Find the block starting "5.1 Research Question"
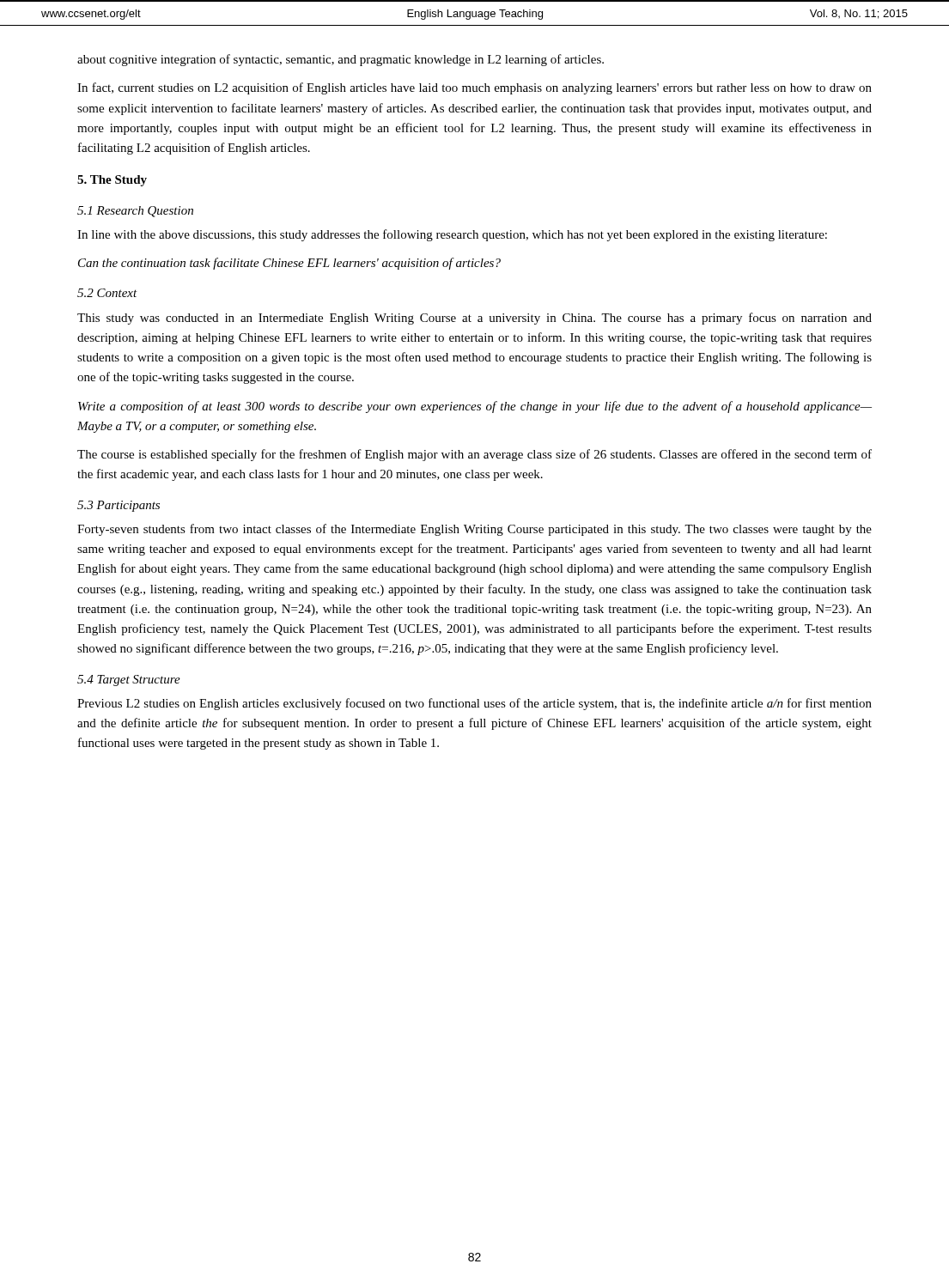The width and height of the screenshot is (949, 1288). click(136, 210)
